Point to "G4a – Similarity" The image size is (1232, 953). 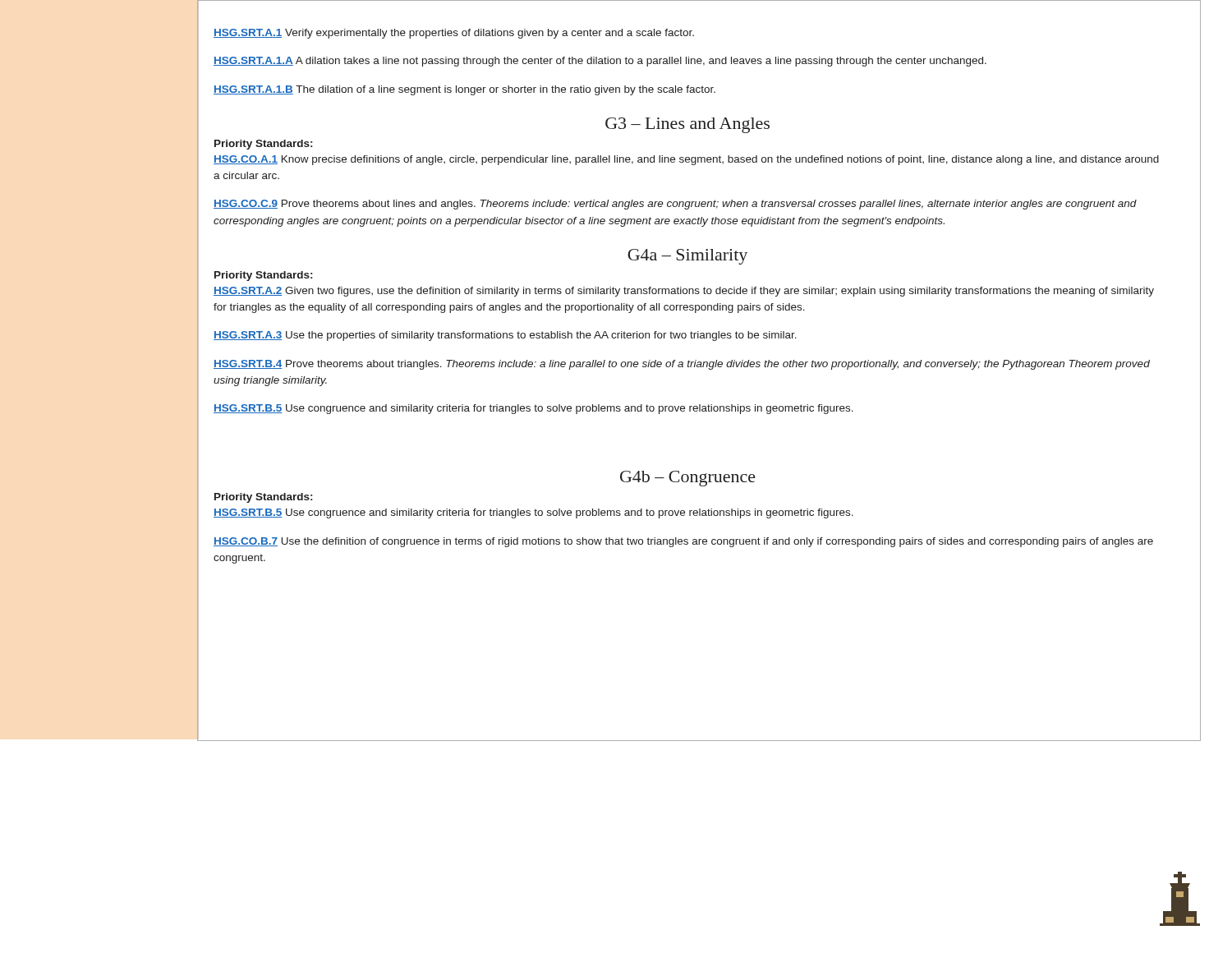(x=687, y=254)
